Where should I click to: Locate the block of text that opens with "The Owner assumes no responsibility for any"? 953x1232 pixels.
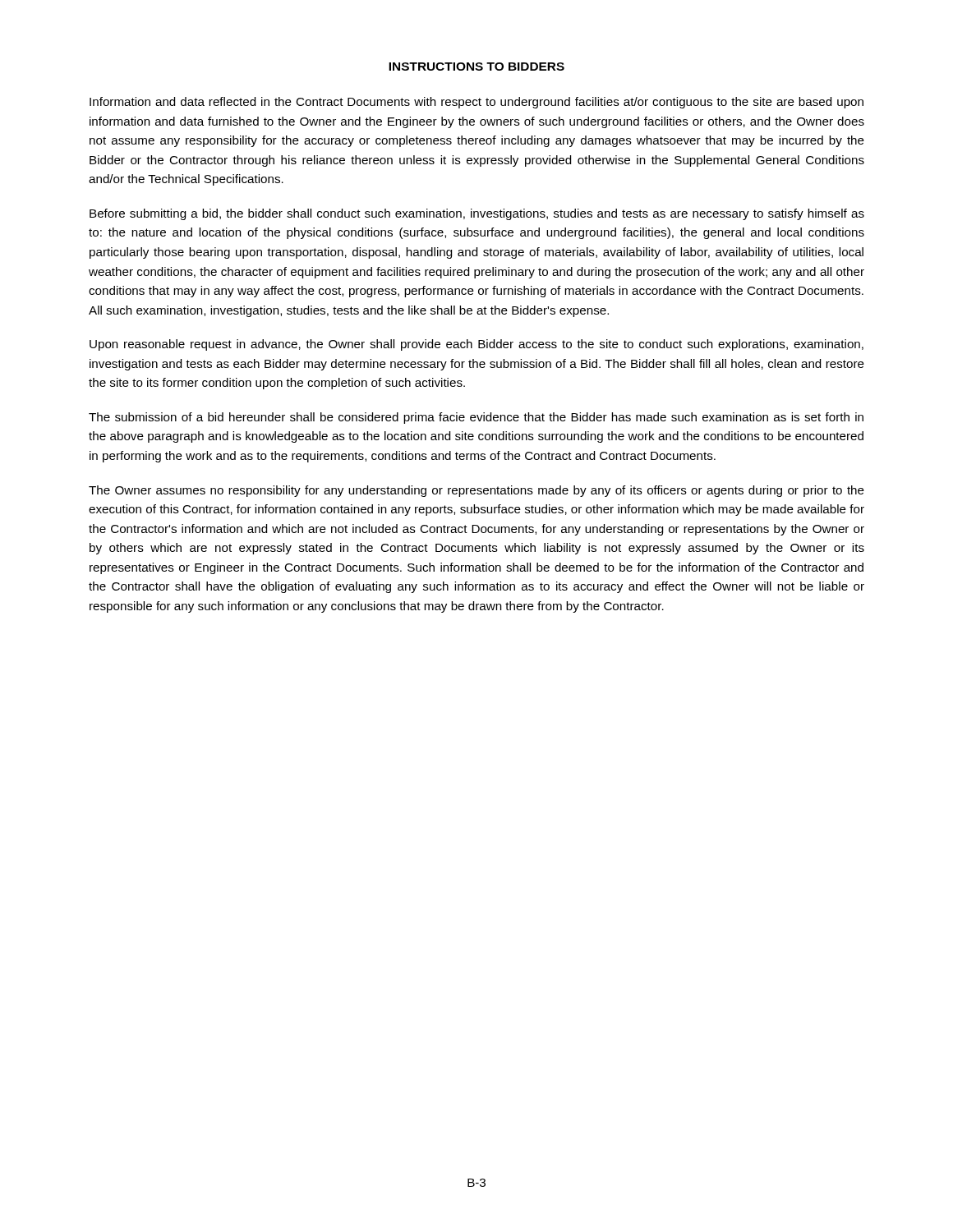476,548
